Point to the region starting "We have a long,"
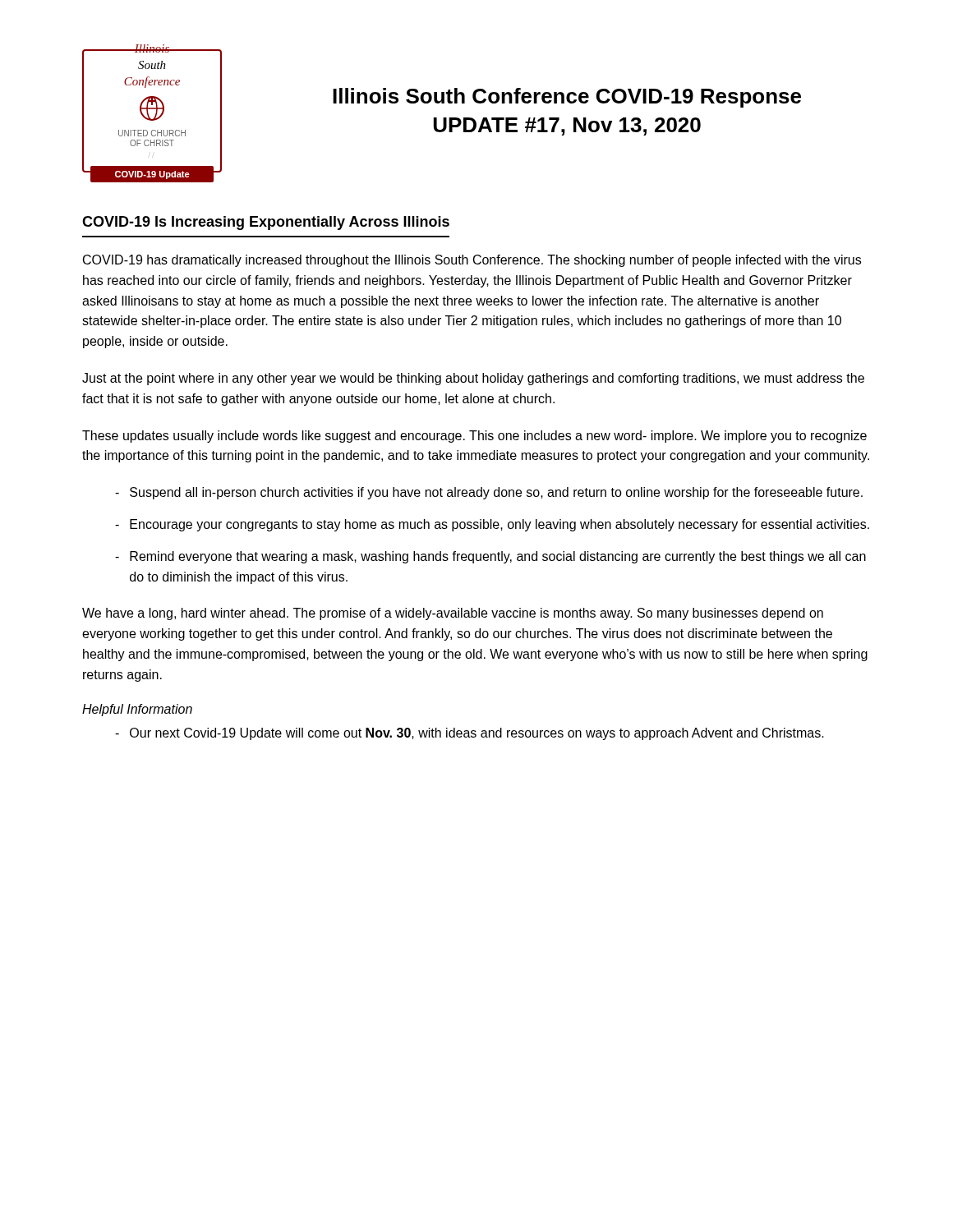The image size is (953, 1232). pos(475,644)
